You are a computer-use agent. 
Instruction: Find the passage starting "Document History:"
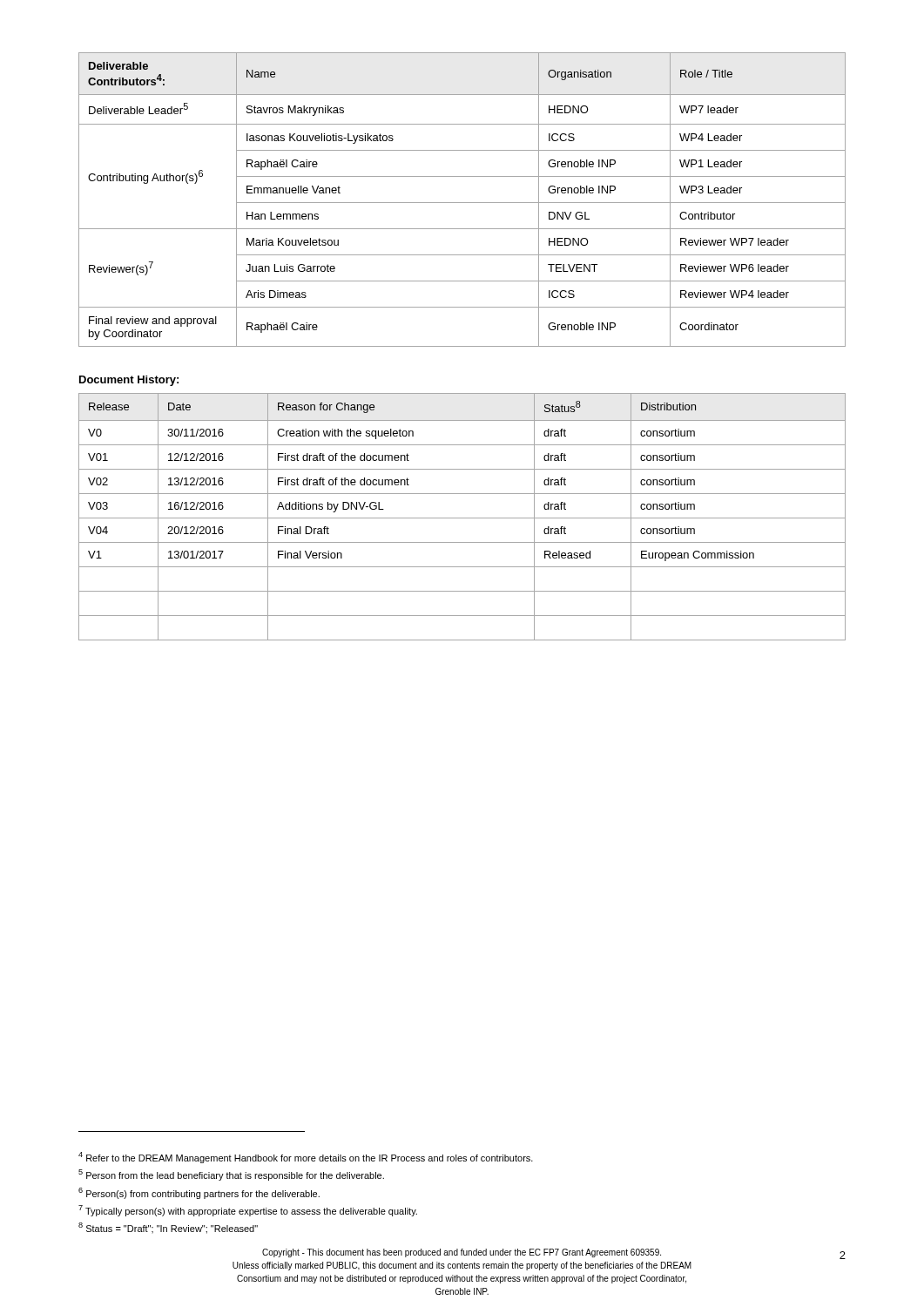click(129, 379)
